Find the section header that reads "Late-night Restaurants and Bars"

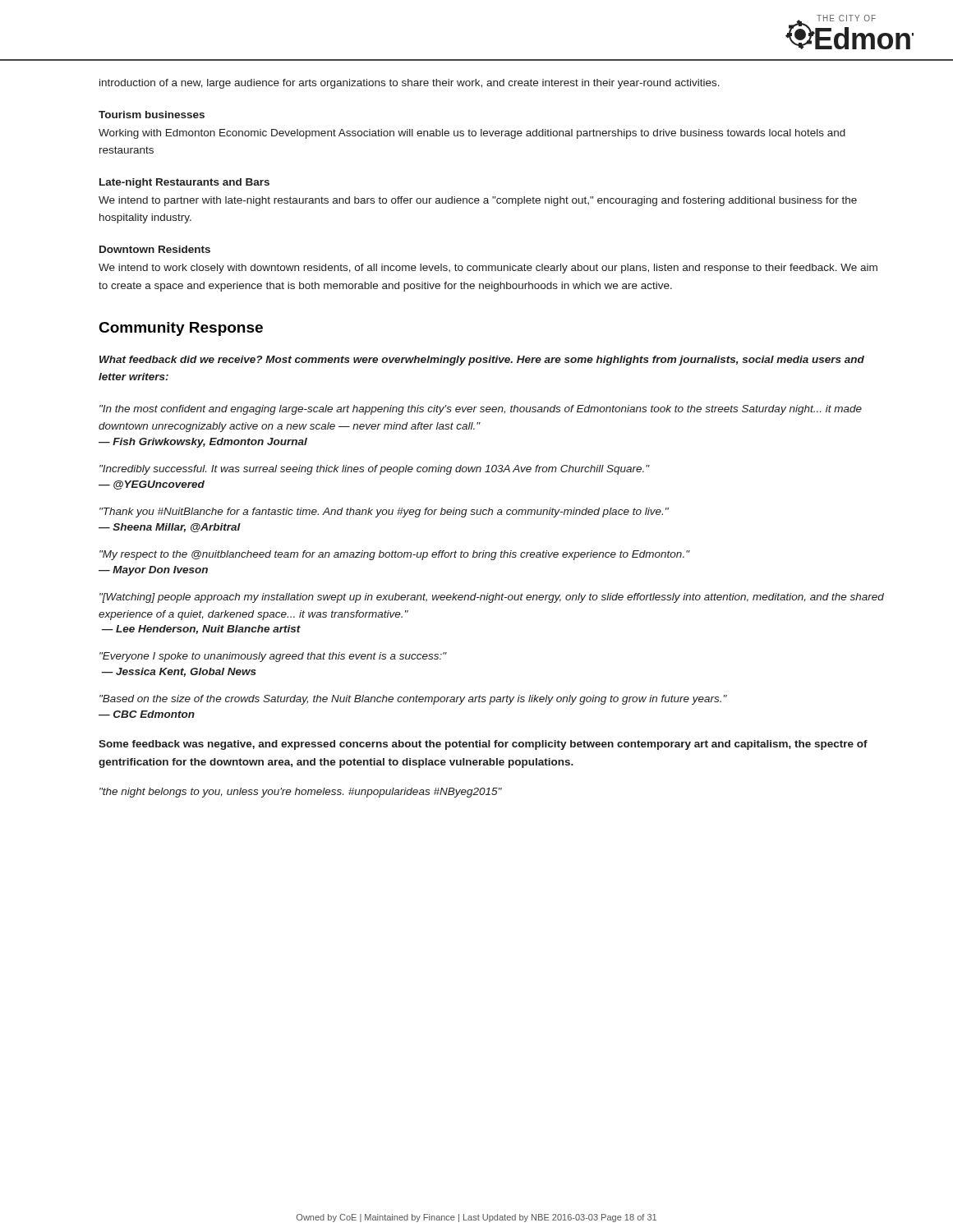184,182
